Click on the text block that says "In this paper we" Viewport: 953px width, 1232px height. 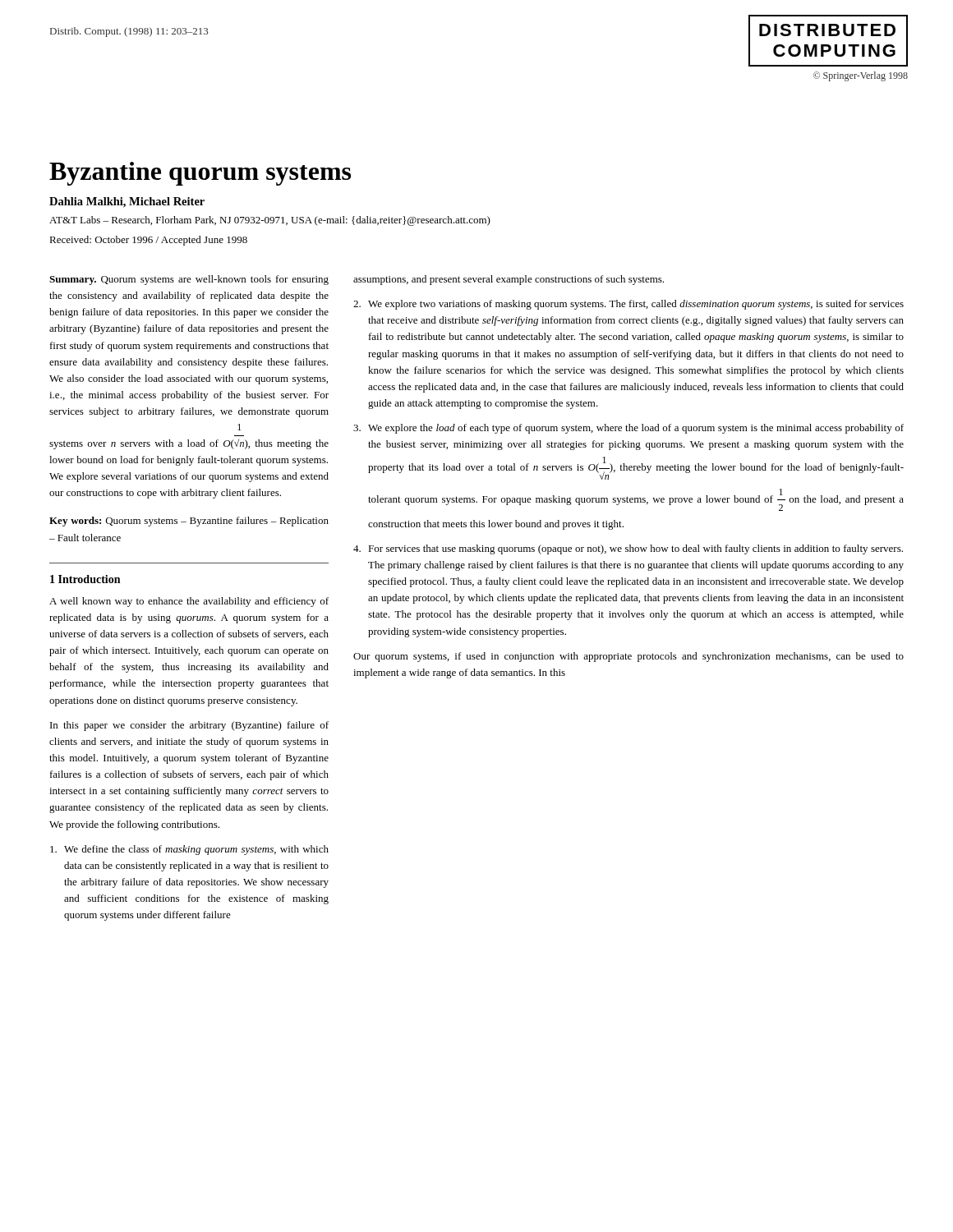189,774
